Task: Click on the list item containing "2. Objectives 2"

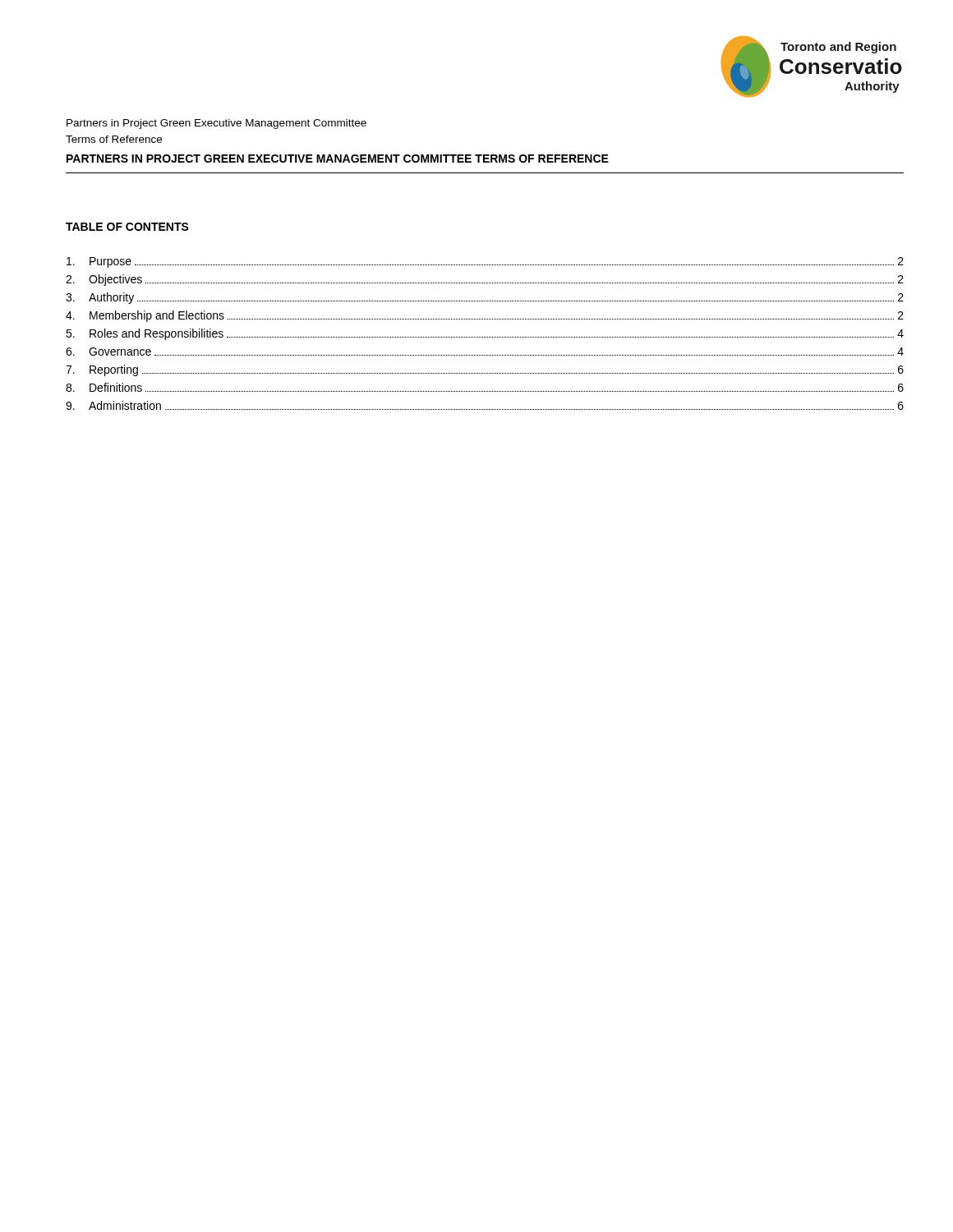Action: click(x=485, y=279)
